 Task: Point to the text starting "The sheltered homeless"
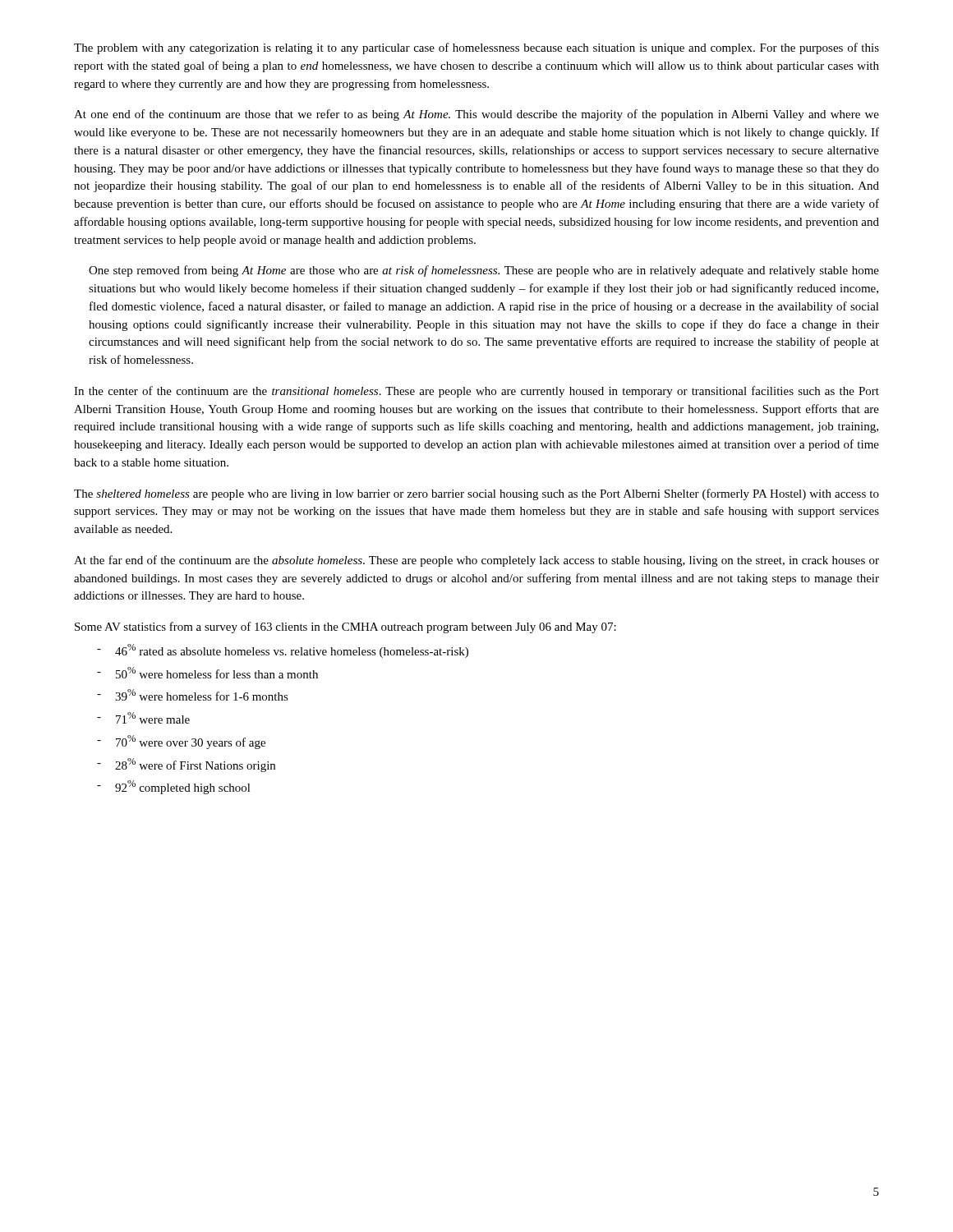coord(476,511)
